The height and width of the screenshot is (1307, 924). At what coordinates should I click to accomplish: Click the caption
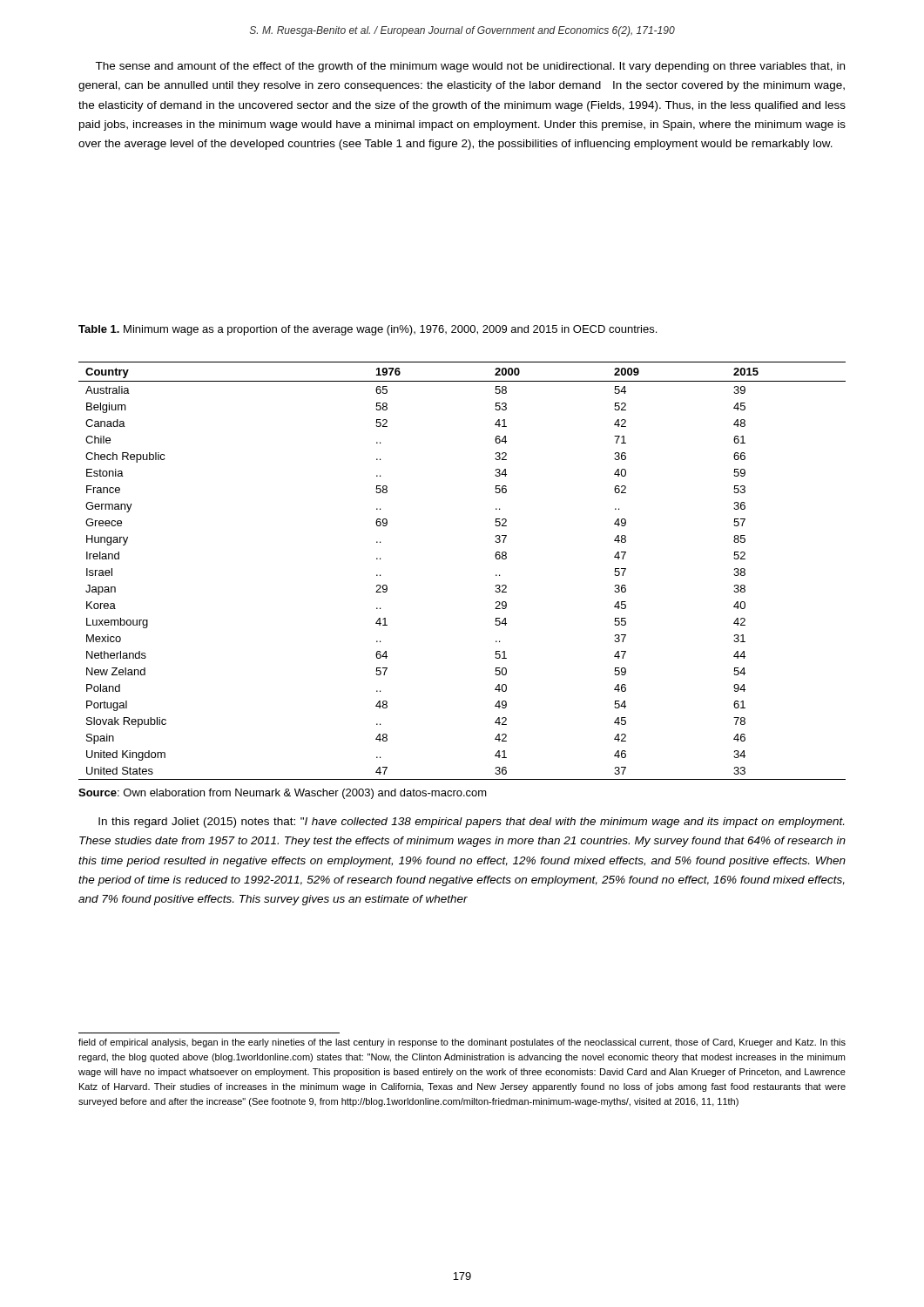click(x=368, y=329)
